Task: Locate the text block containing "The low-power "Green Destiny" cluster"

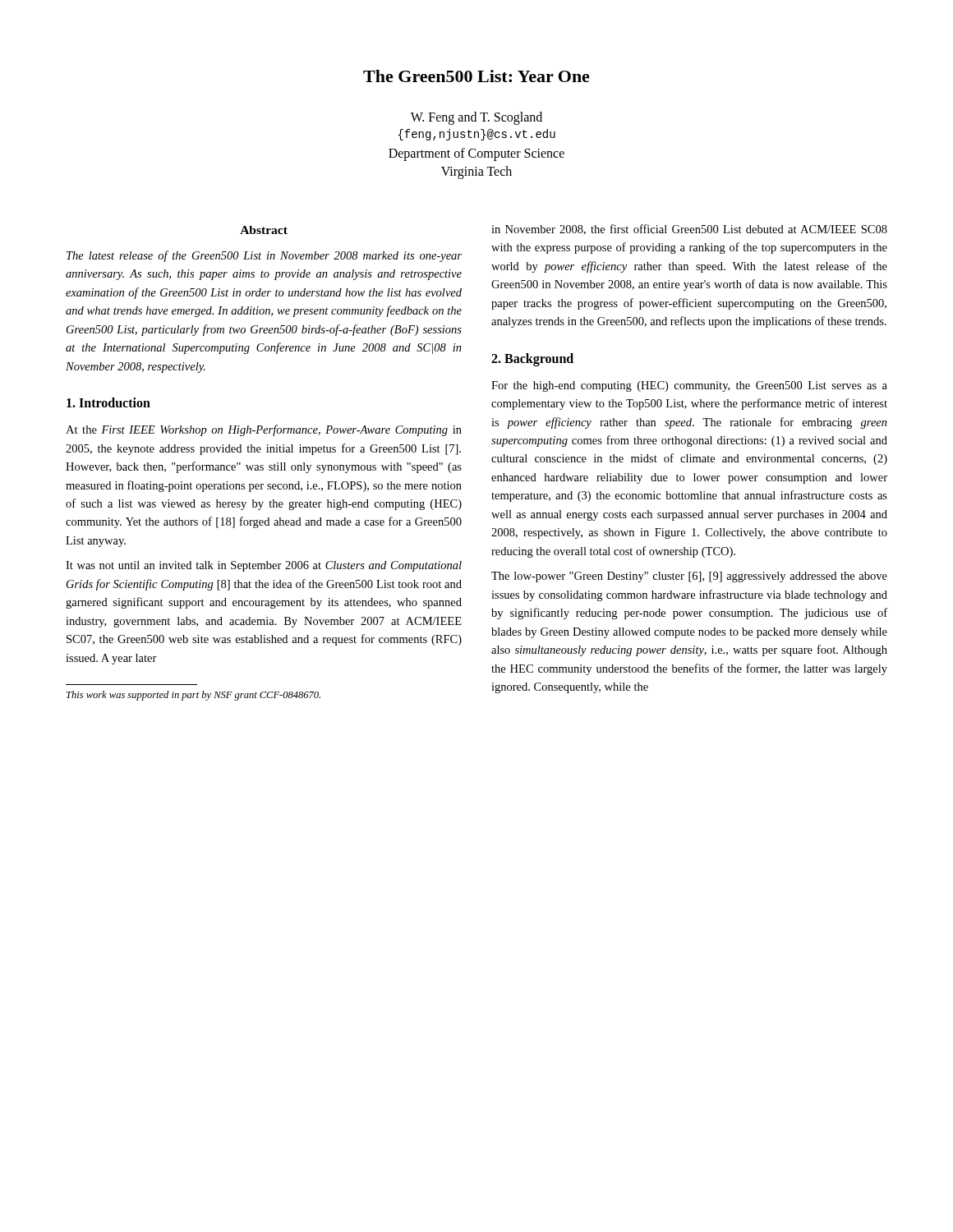Action: tap(689, 631)
